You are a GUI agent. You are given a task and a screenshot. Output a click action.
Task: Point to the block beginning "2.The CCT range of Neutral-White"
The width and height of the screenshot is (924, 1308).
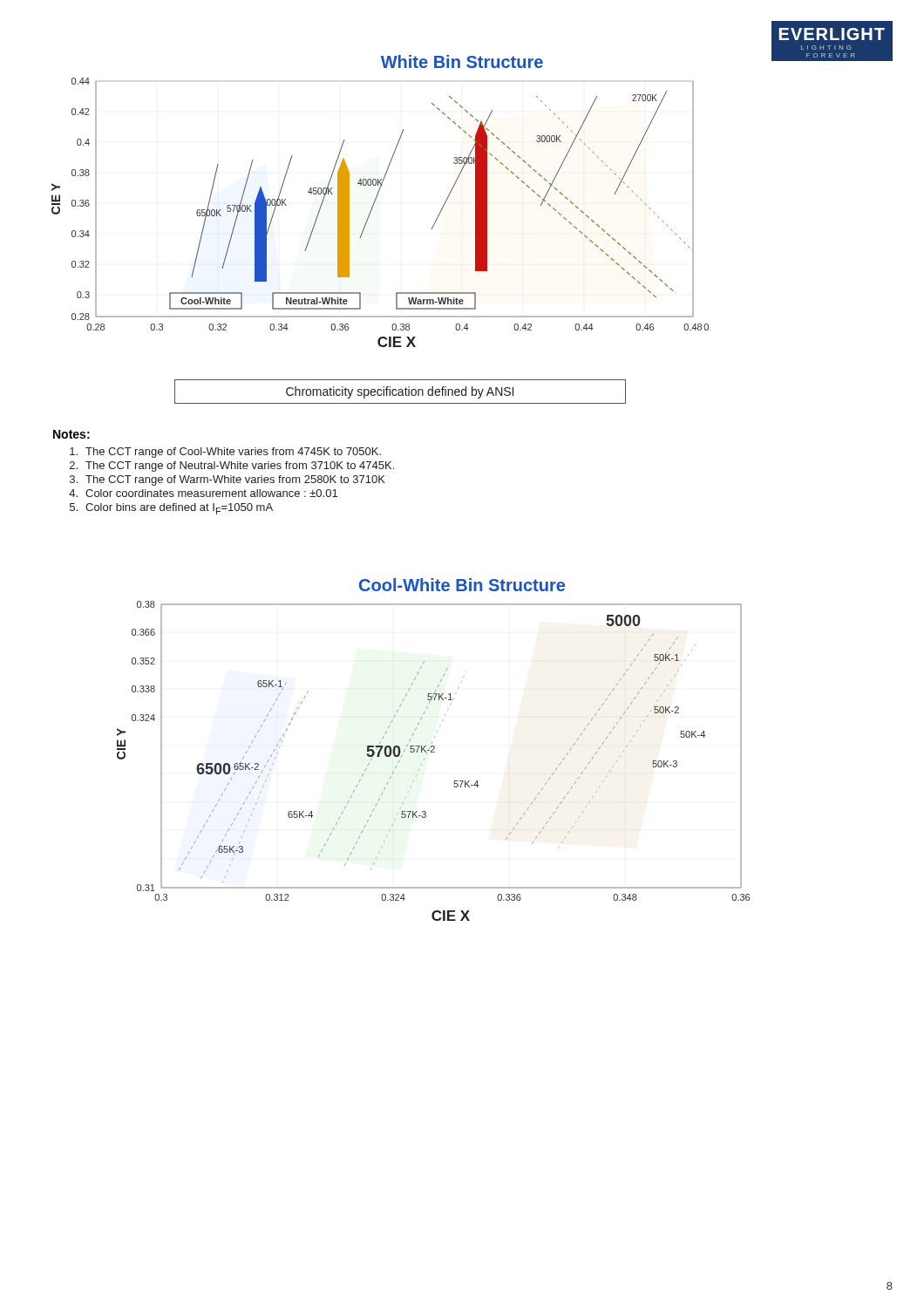pos(224,465)
